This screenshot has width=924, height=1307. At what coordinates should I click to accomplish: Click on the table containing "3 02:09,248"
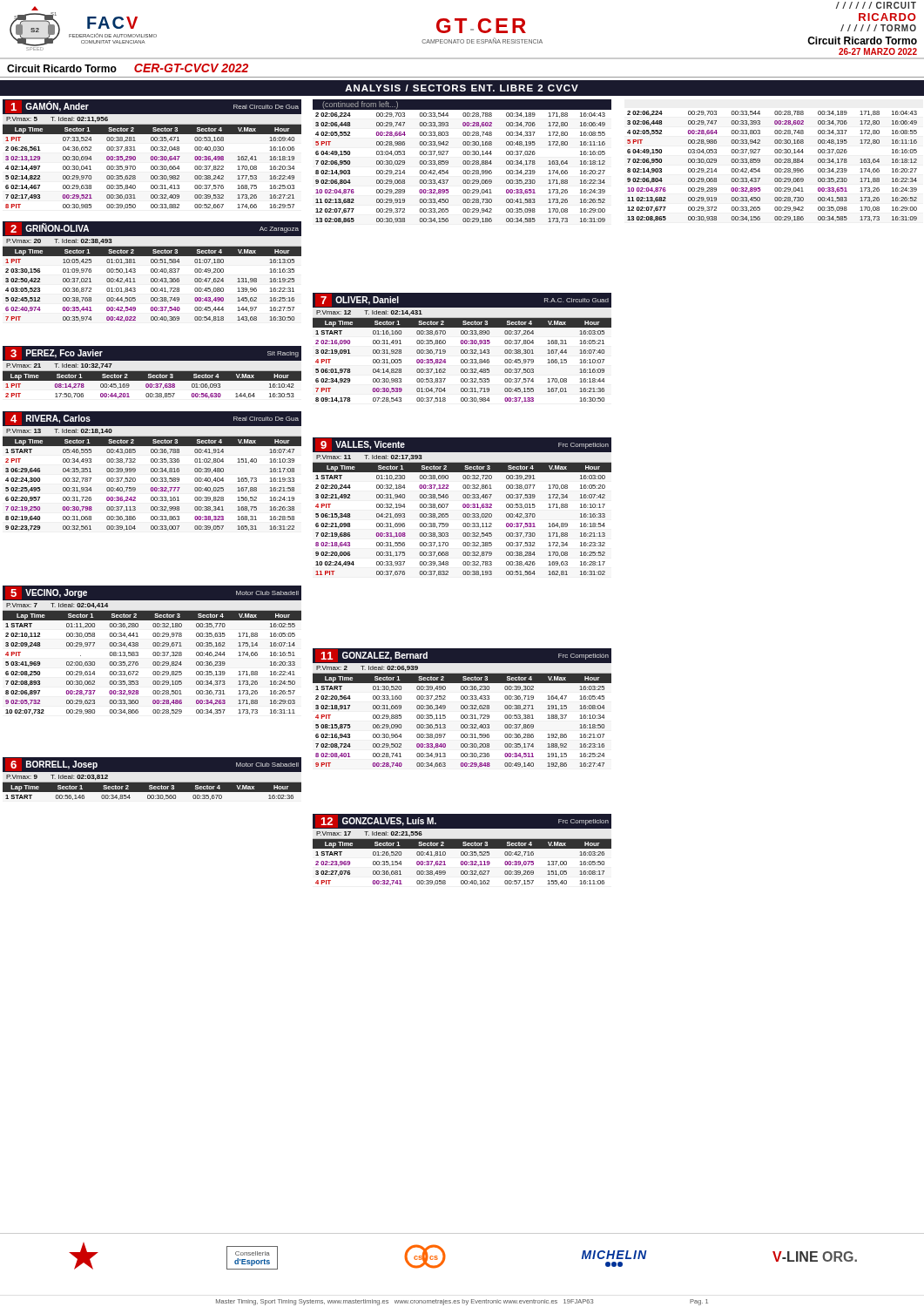pyautogui.click(x=152, y=651)
